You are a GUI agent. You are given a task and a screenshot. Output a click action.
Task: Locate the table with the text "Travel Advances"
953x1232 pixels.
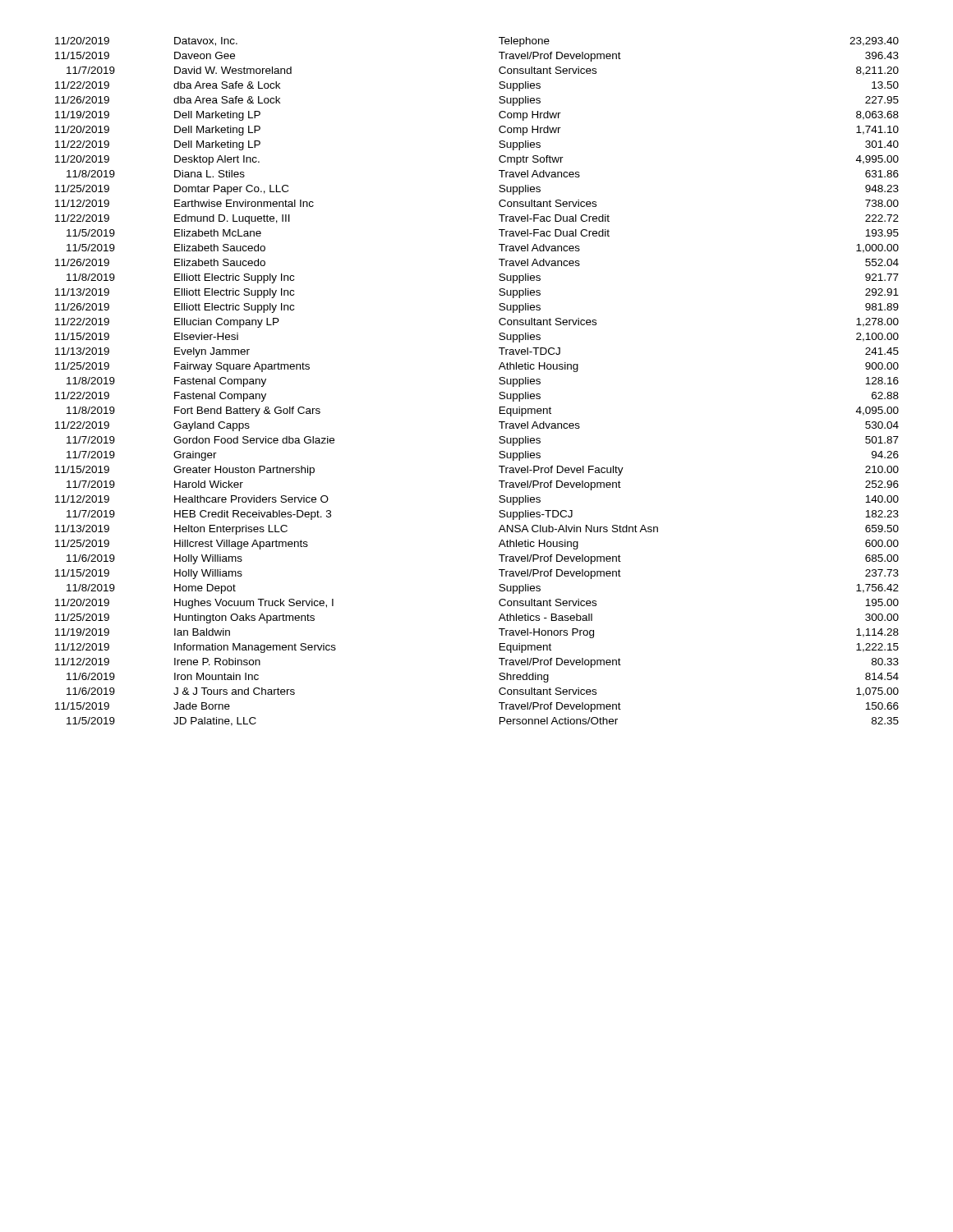click(x=476, y=380)
